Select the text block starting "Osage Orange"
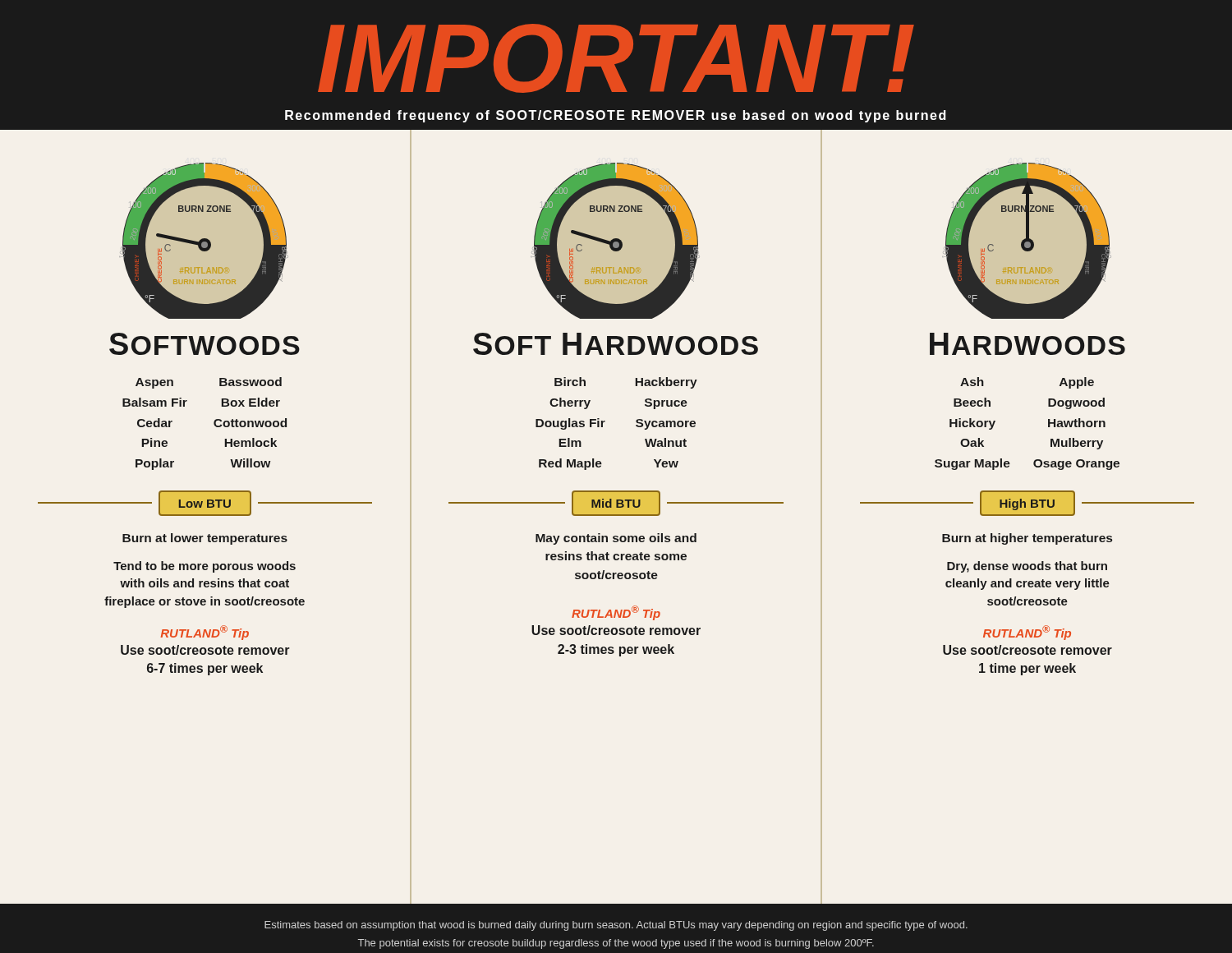Screen dimensions: 953x1232 1077,463
